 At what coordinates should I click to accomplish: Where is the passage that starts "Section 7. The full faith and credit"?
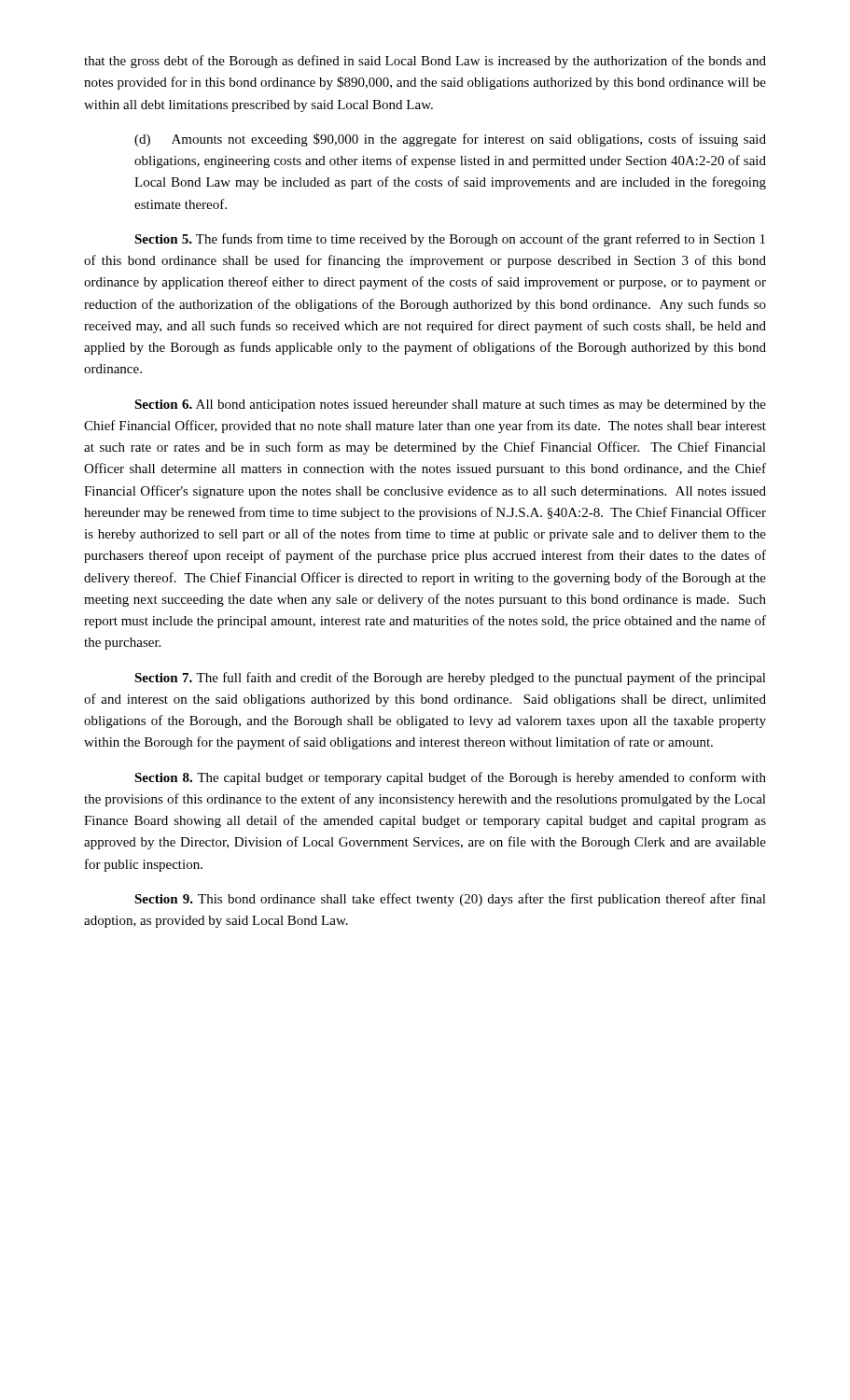(425, 710)
